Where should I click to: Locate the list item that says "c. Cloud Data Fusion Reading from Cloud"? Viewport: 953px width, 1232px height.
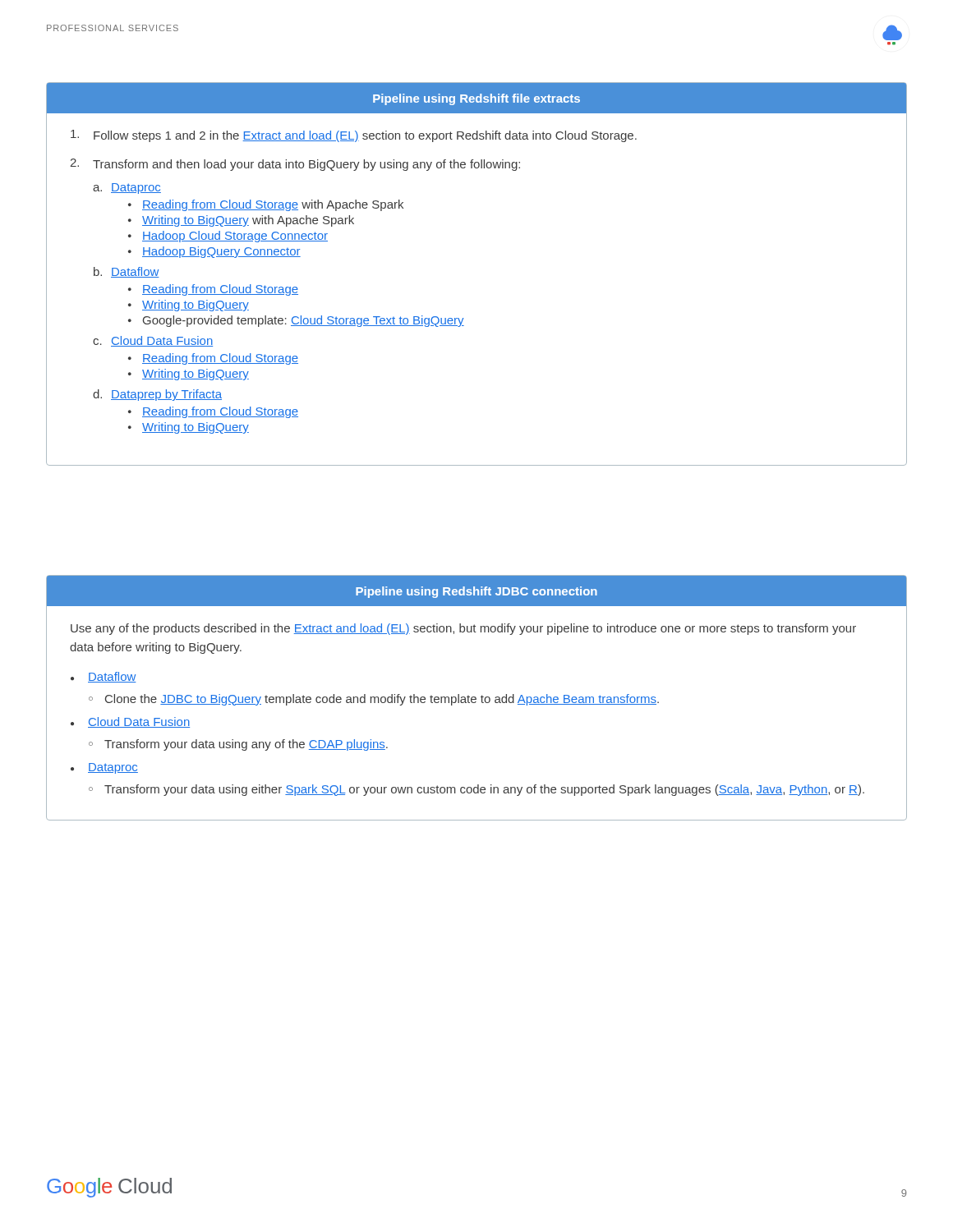196,359
